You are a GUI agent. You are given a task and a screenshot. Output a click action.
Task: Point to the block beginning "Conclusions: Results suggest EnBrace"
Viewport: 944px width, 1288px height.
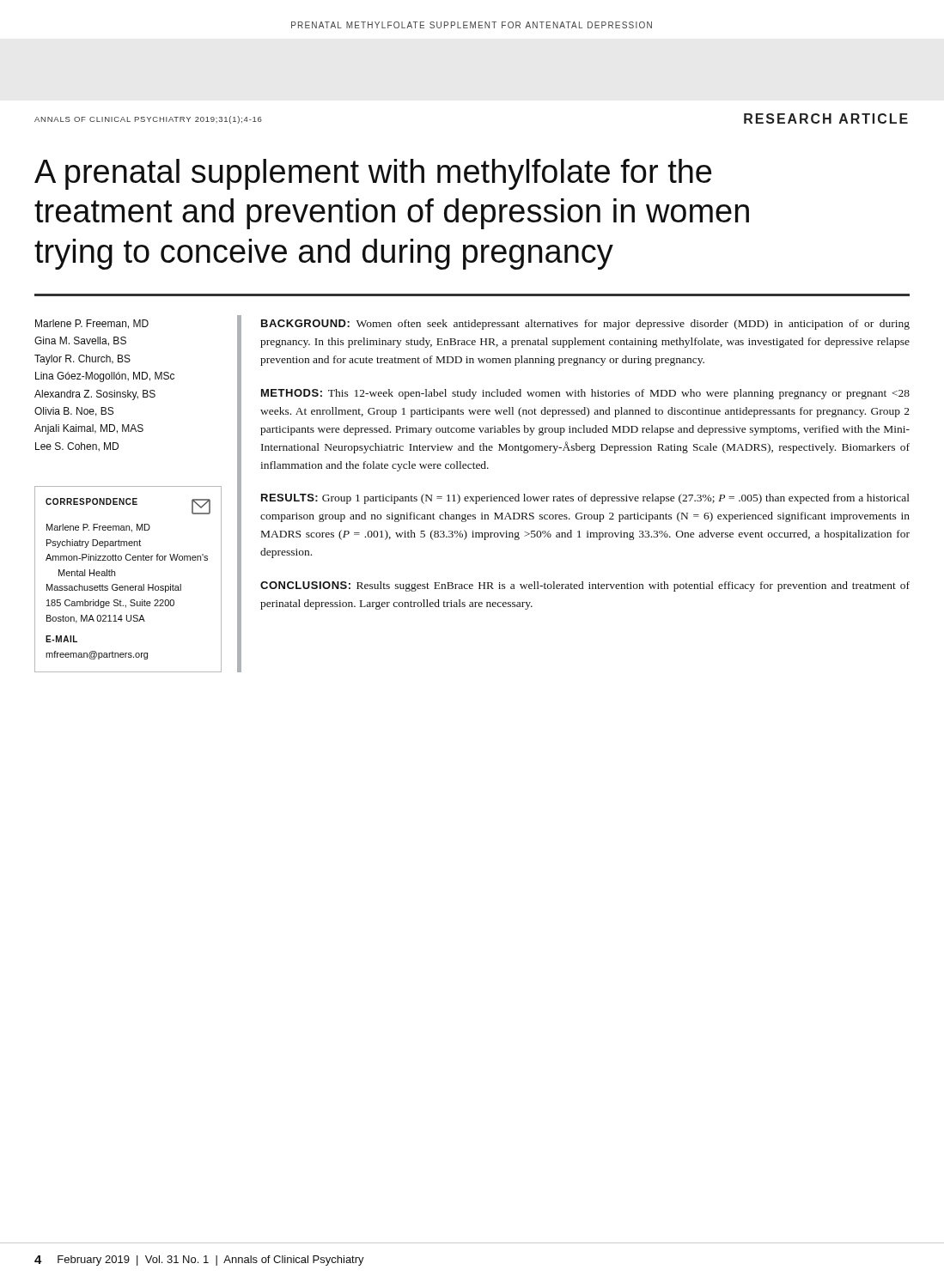(x=585, y=594)
